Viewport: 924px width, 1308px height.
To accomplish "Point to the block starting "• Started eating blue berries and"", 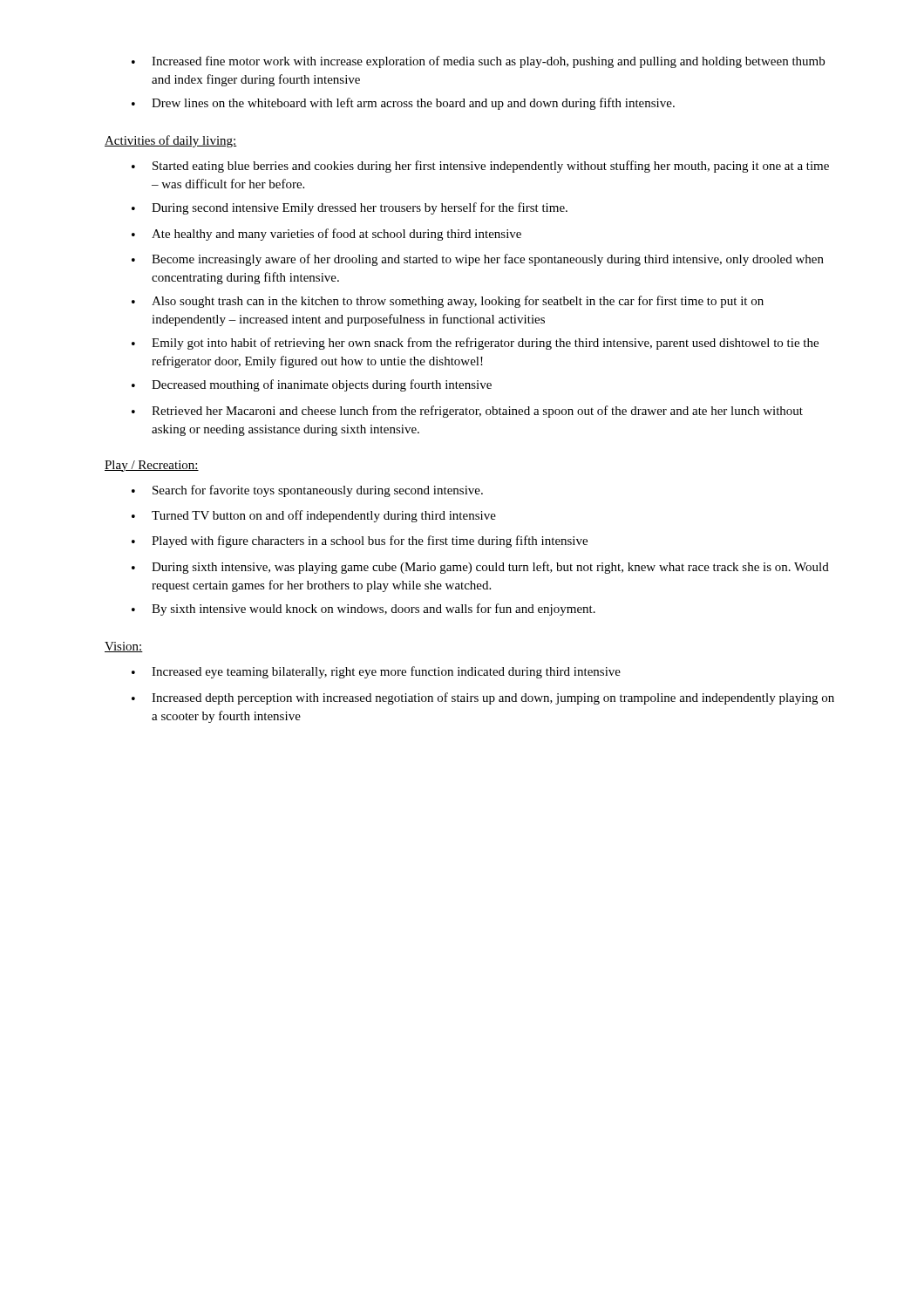I will [x=484, y=176].
